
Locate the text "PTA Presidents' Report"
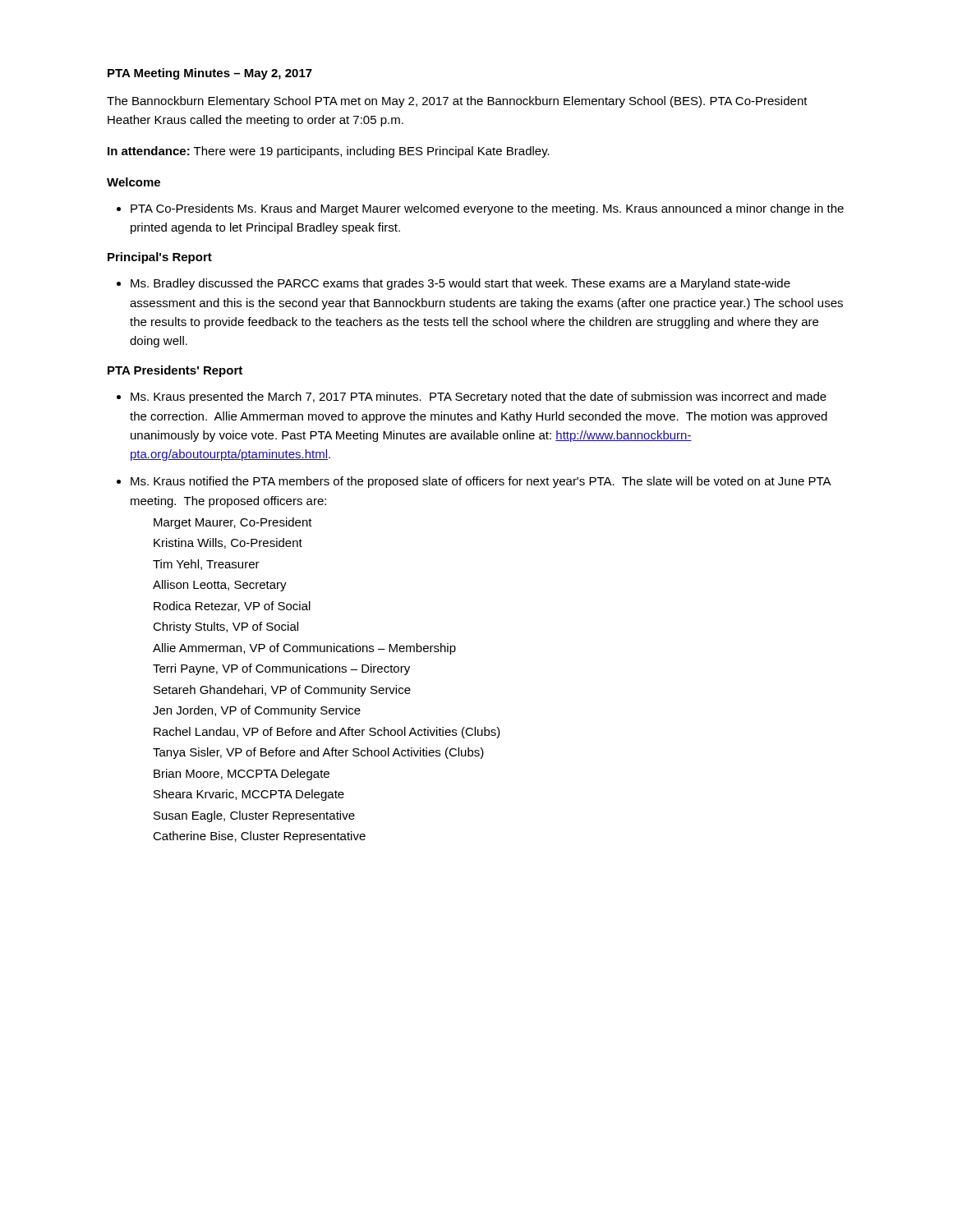[175, 370]
